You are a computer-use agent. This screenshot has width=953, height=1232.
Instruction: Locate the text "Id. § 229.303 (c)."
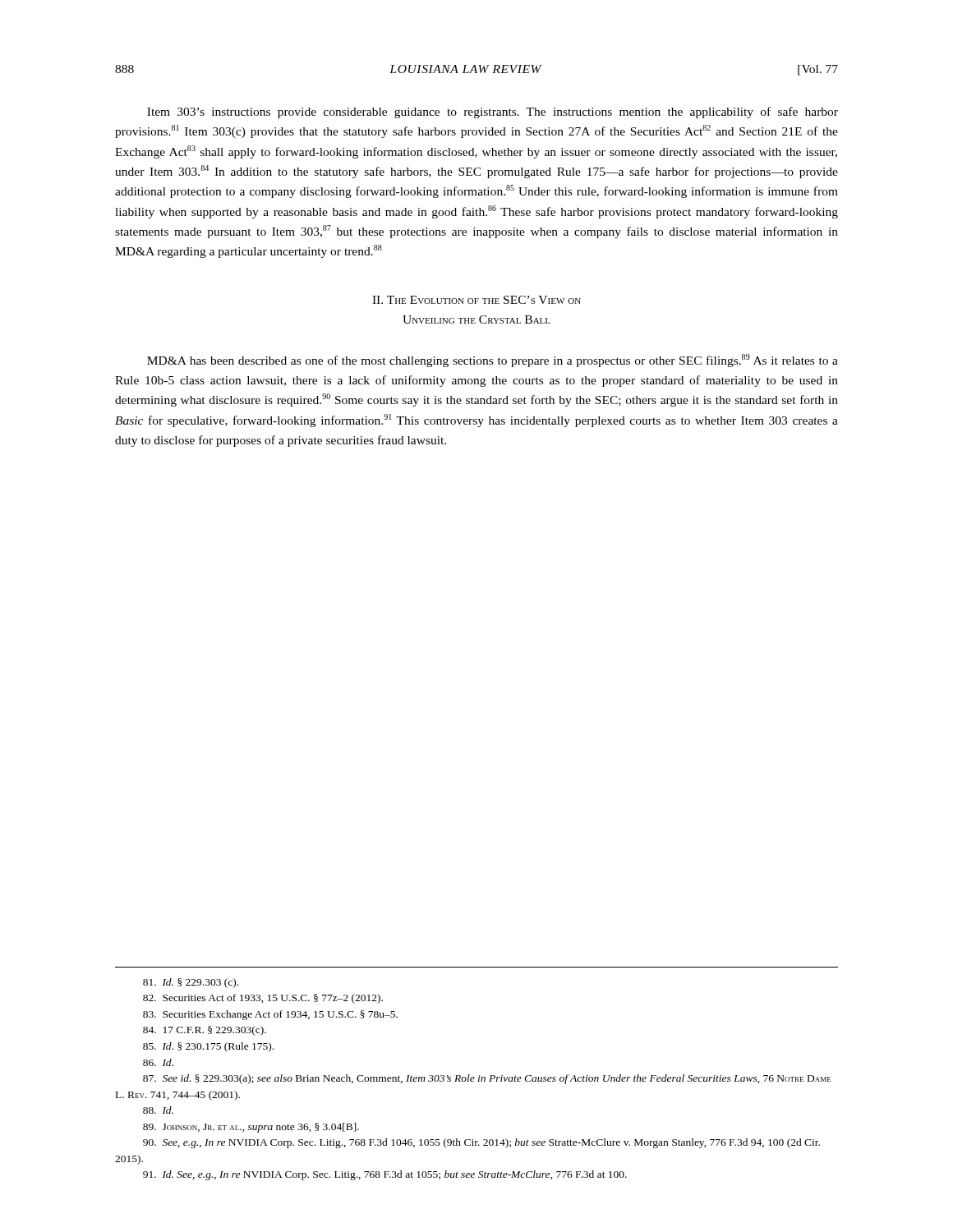click(x=191, y=982)
